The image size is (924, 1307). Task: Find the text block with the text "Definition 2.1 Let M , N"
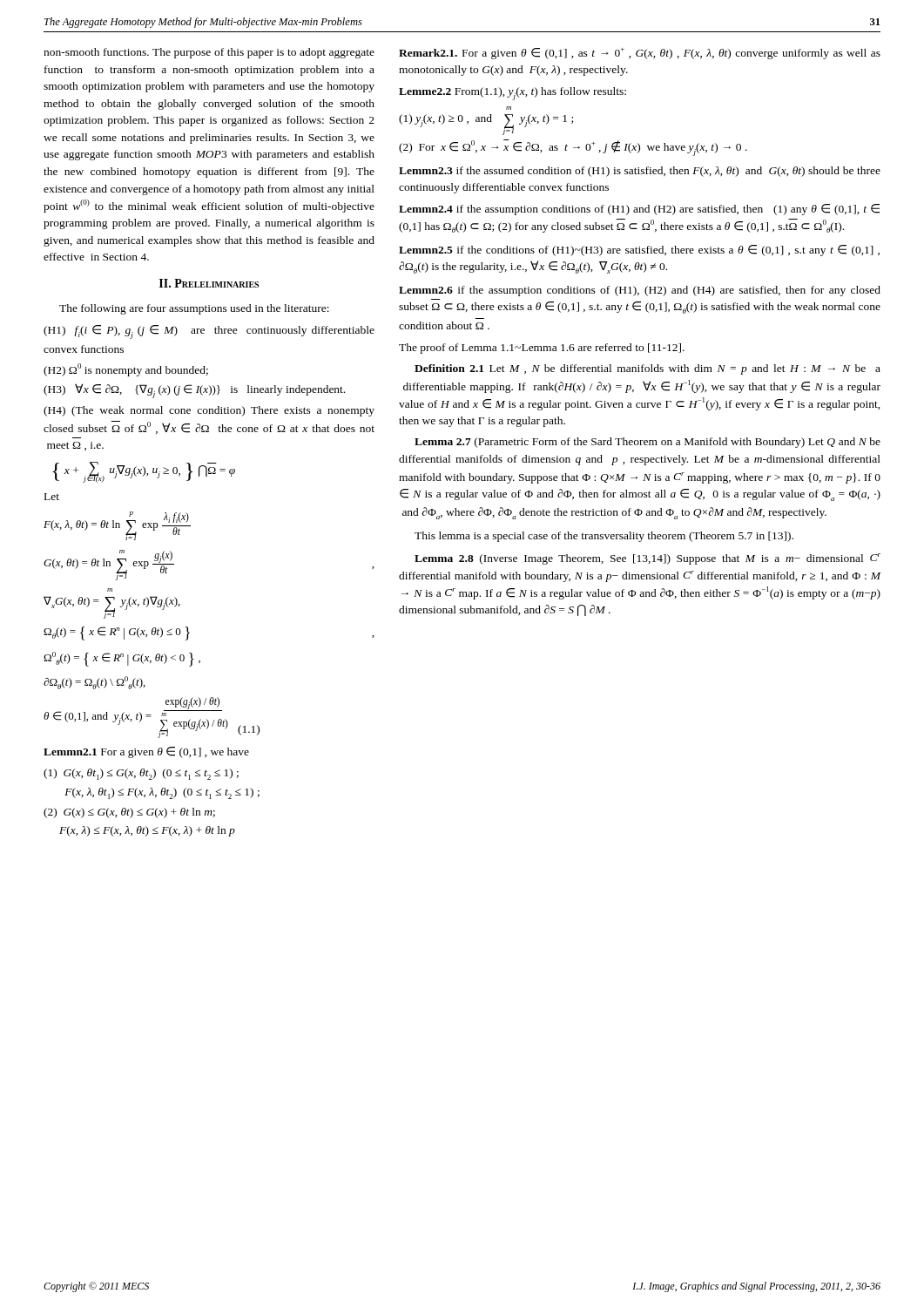640,395
